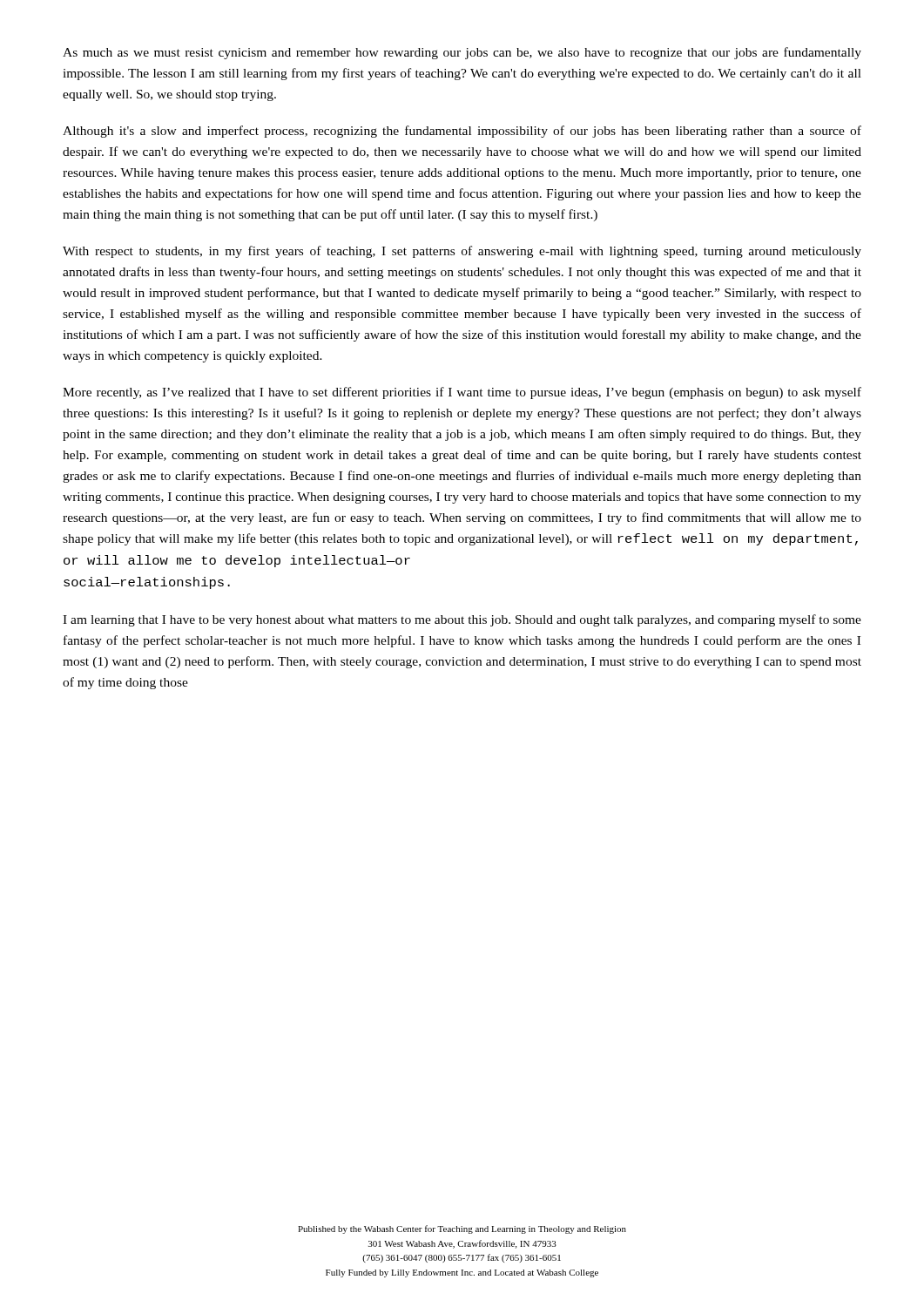Screen dimensions: 1307x924
Task: Click the passage that begins "With respect to students, in my first"
Action: (x=462, y=303)
